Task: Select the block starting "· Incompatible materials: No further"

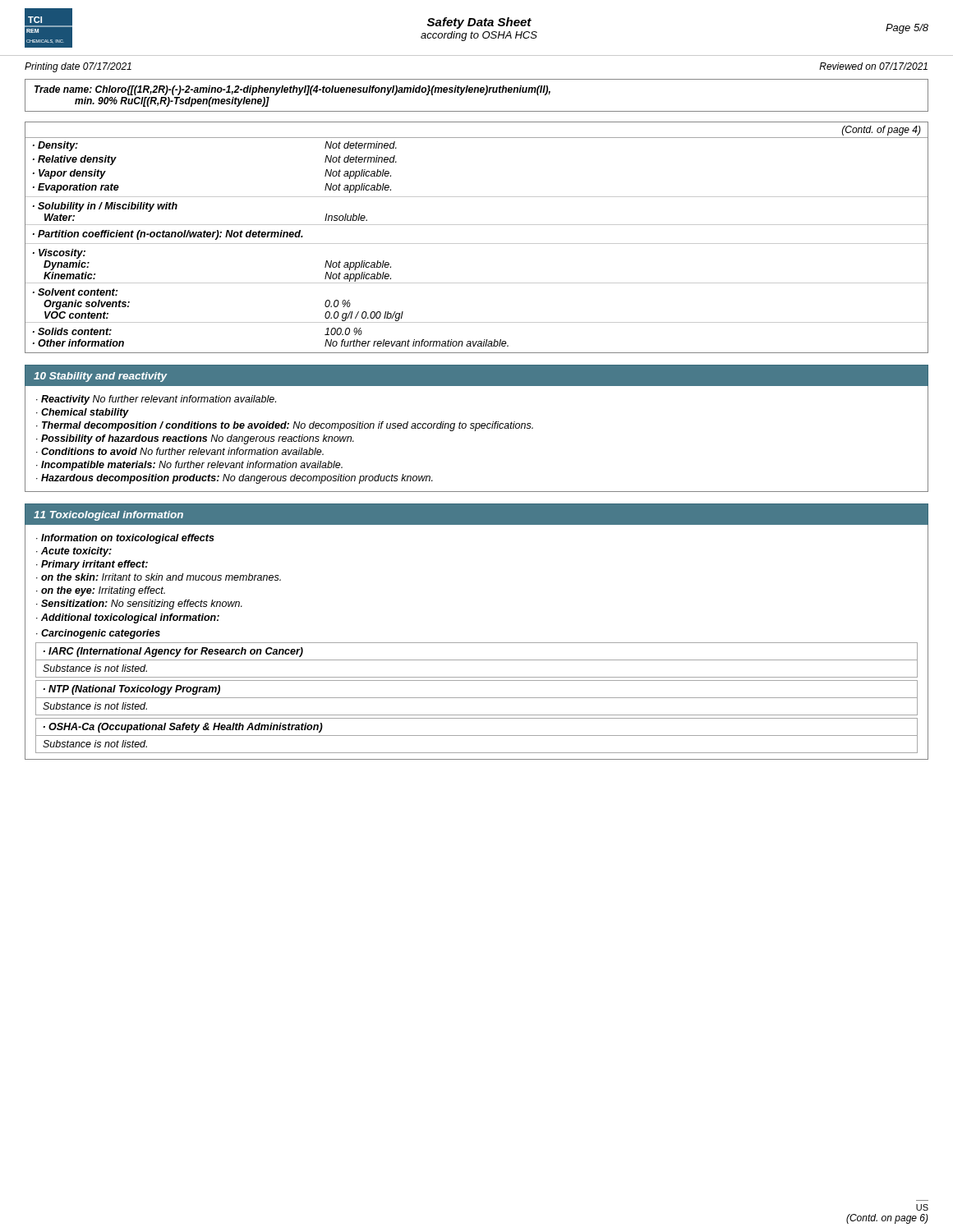Action: [x=189, y=465]
